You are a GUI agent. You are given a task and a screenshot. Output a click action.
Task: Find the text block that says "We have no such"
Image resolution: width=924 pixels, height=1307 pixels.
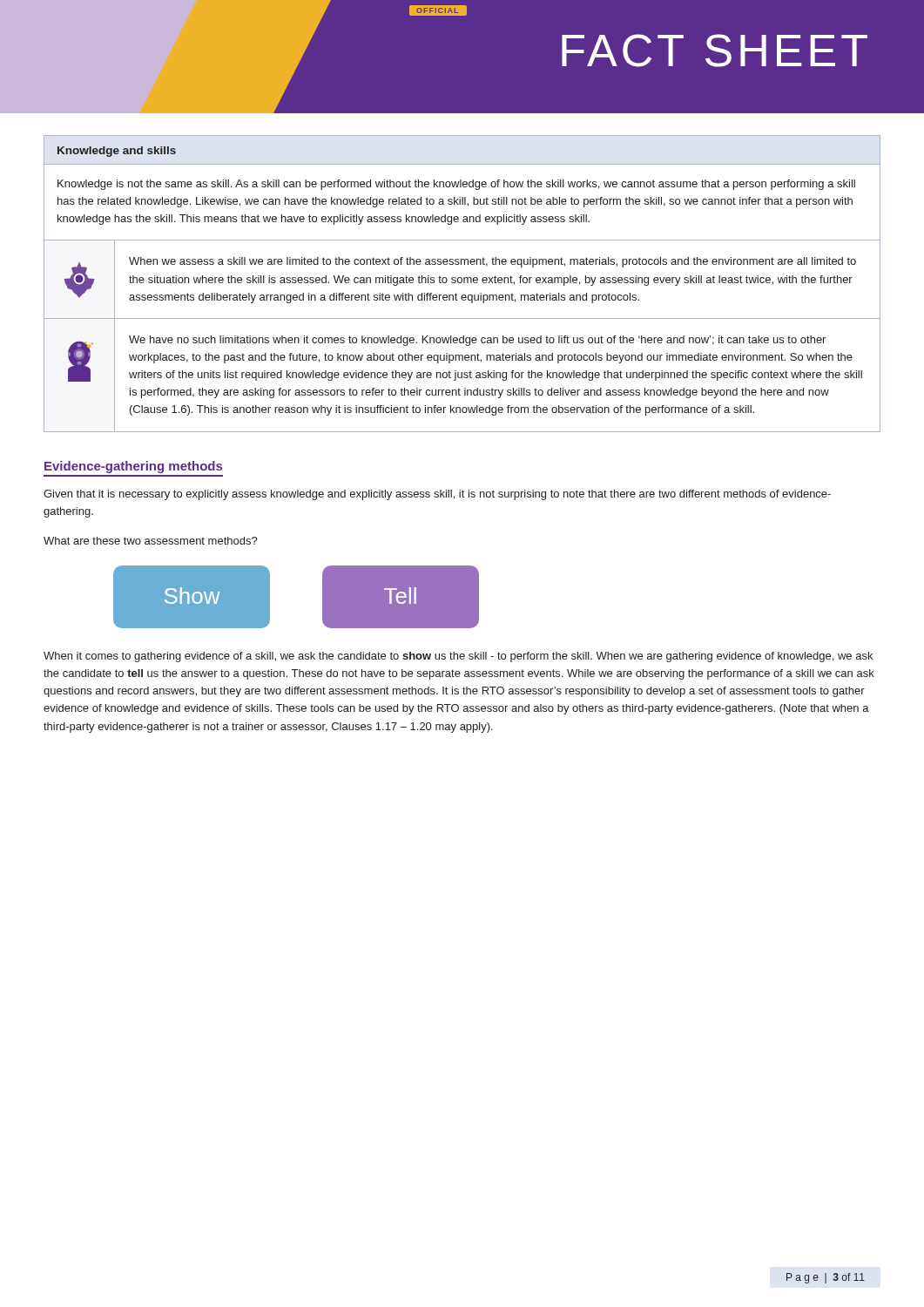pos(496,374)
